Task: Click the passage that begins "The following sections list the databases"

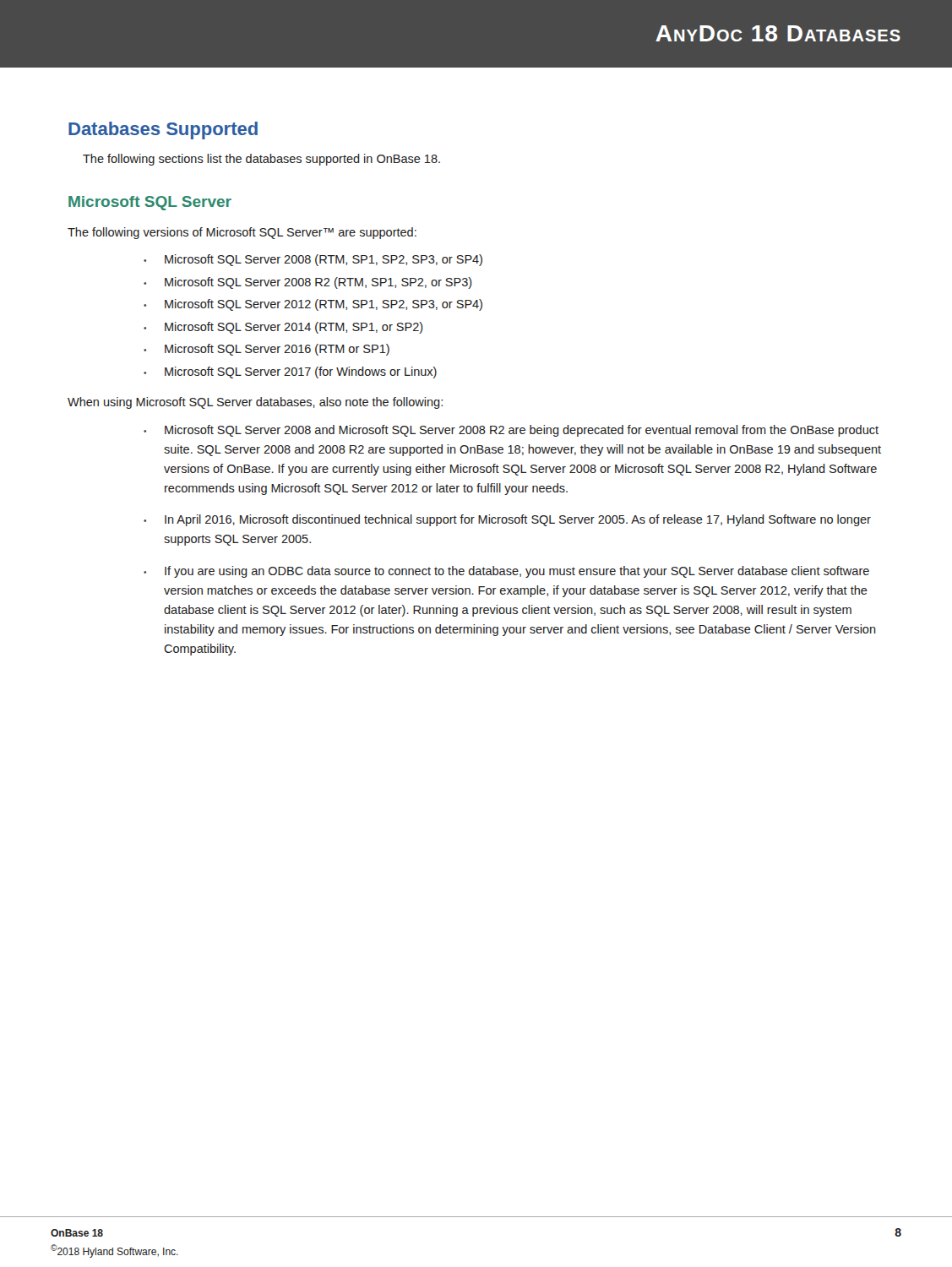Action: pos(261,160)
